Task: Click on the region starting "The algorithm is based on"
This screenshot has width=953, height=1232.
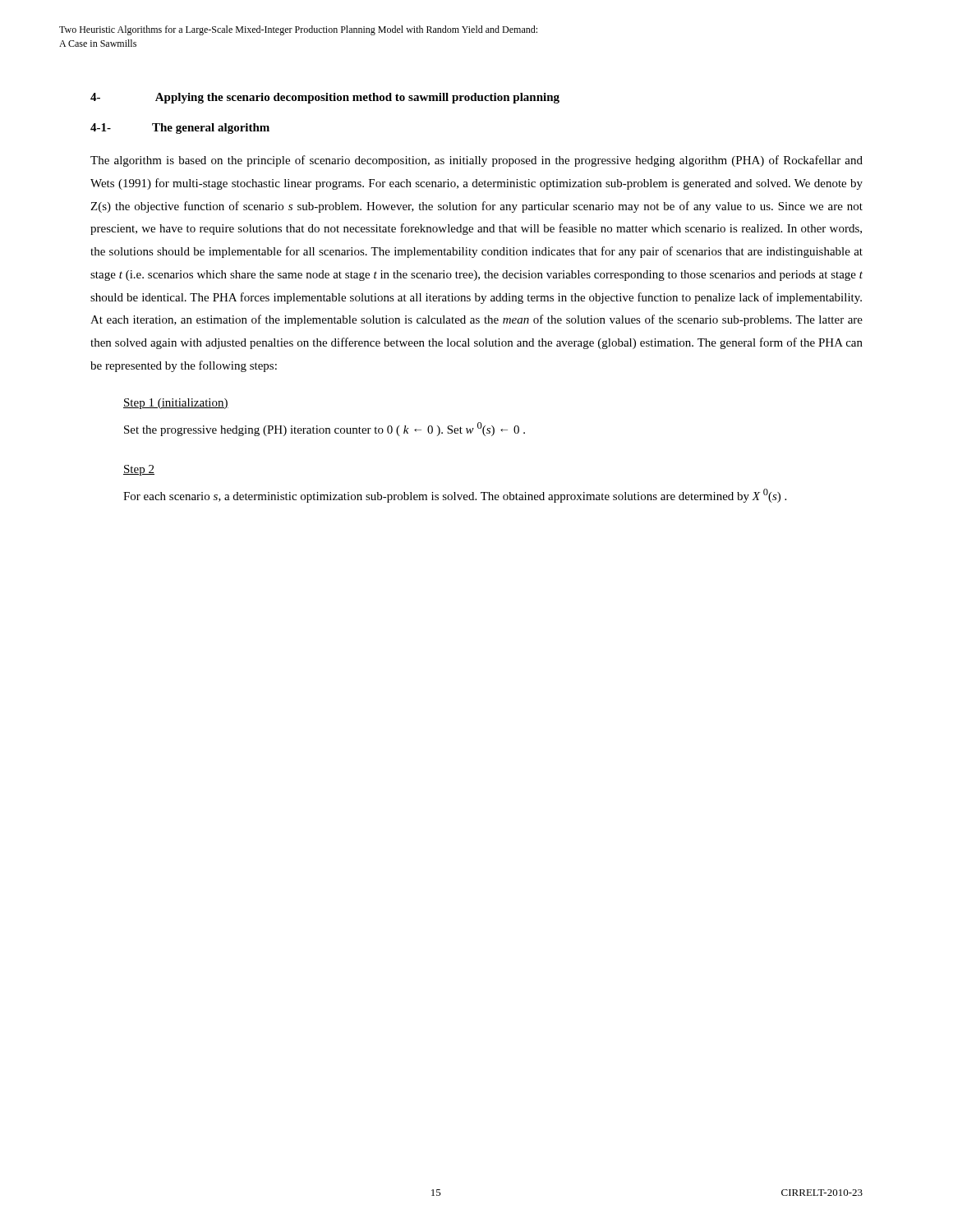Action: coord(476,263)
